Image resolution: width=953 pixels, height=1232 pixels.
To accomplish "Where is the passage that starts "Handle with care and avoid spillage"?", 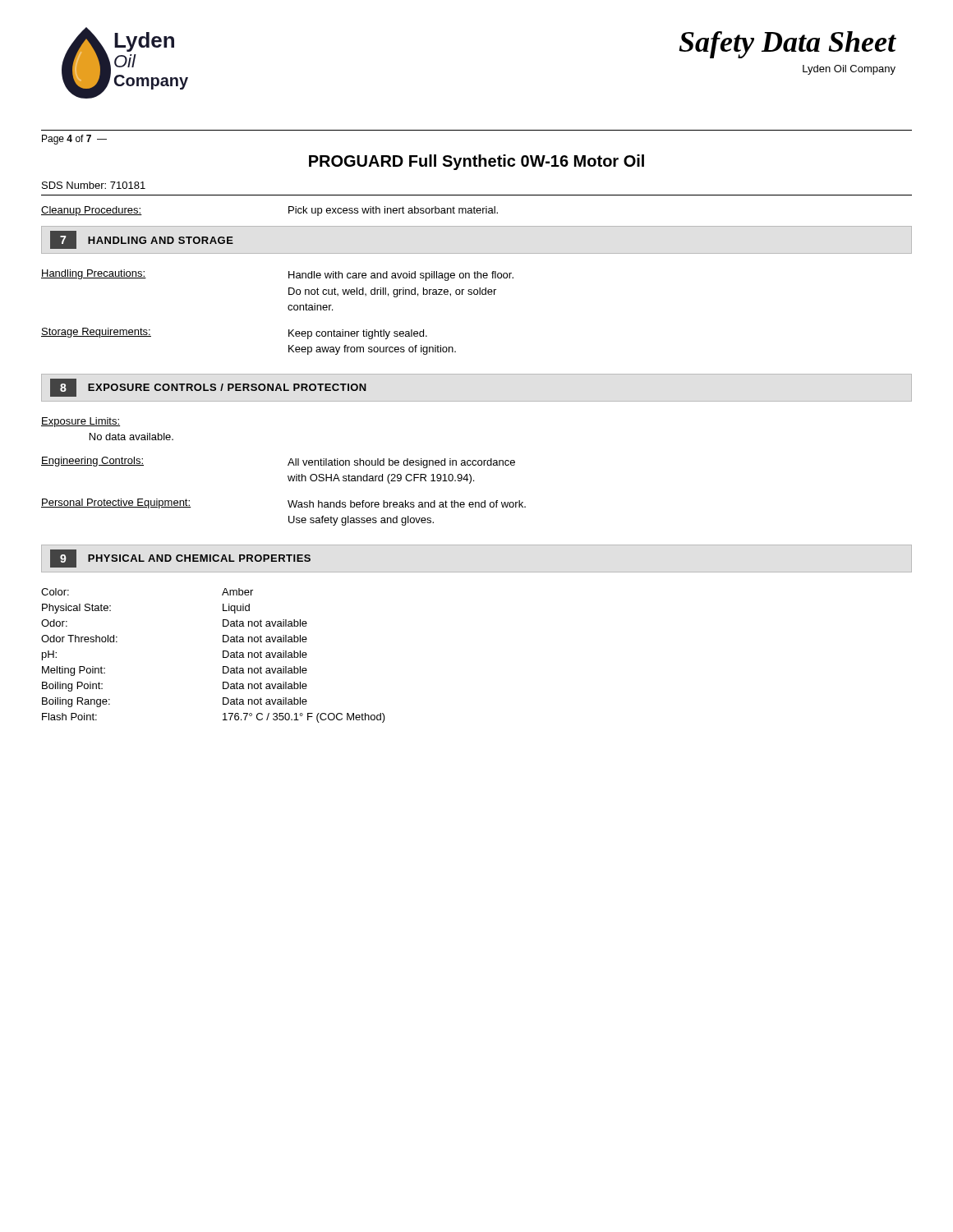I will click(x=401, y=291).
